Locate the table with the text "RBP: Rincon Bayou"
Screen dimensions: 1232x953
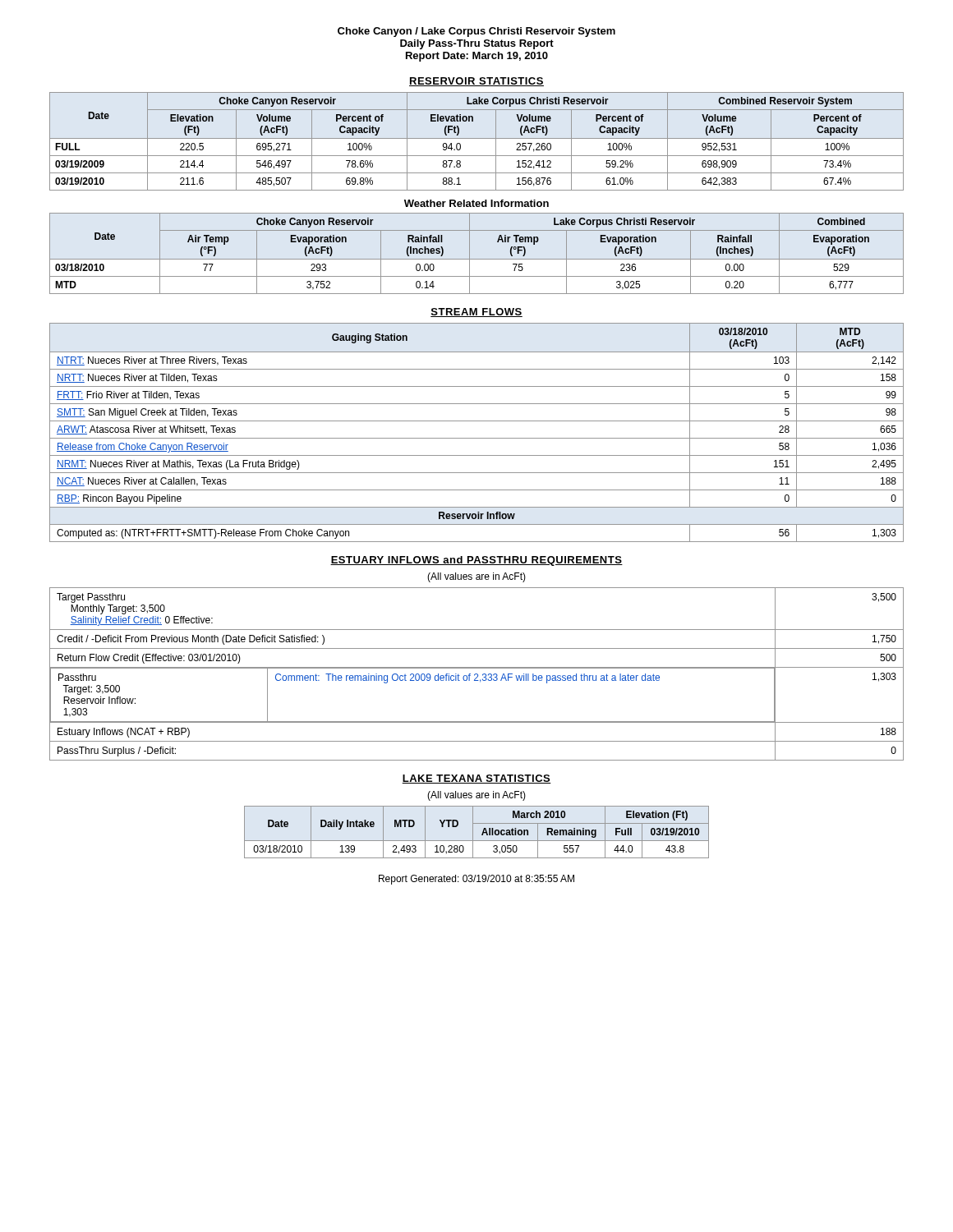coord(476,432)
